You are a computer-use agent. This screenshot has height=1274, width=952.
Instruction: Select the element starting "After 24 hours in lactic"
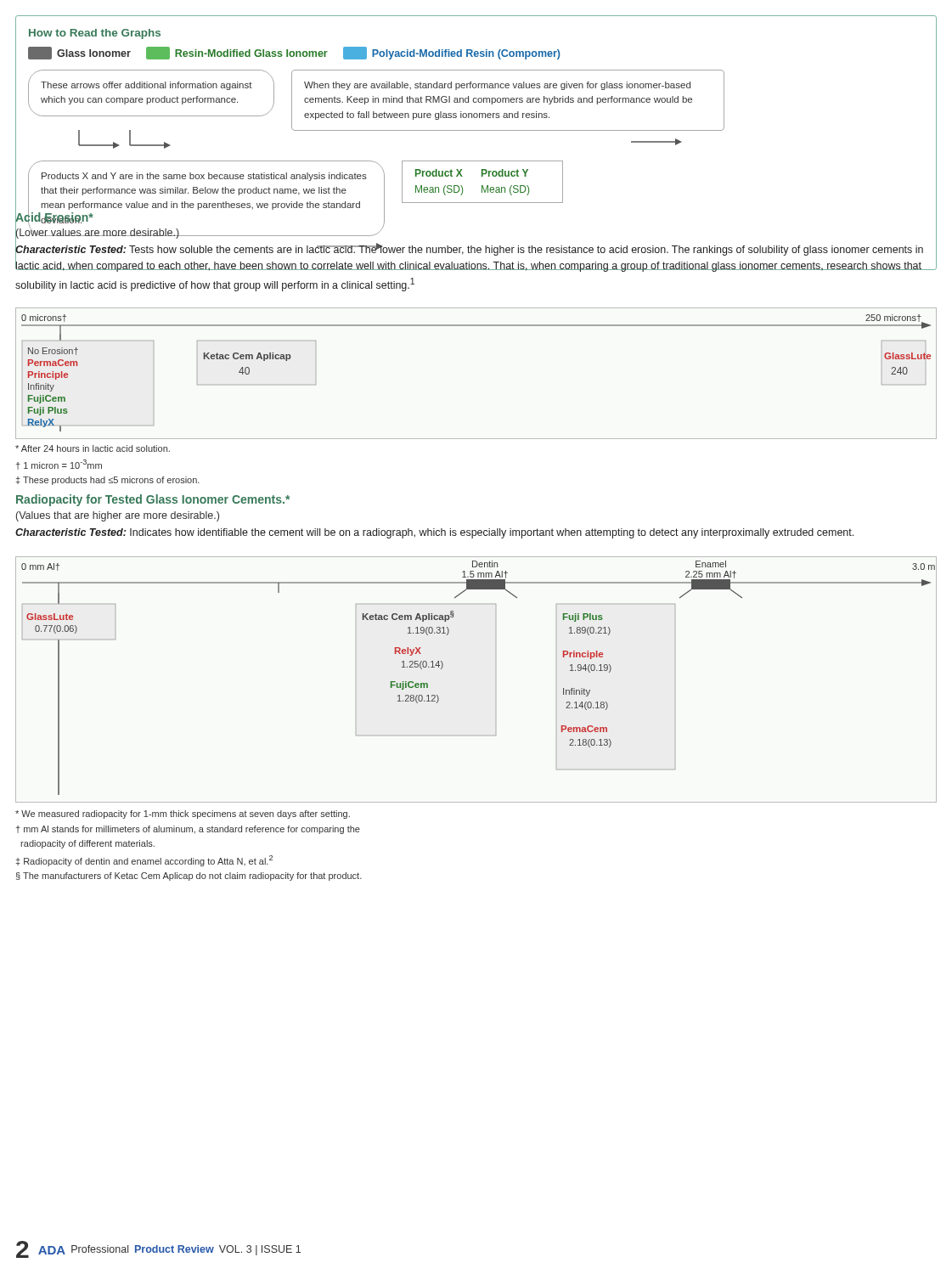(x=108, y=464)
